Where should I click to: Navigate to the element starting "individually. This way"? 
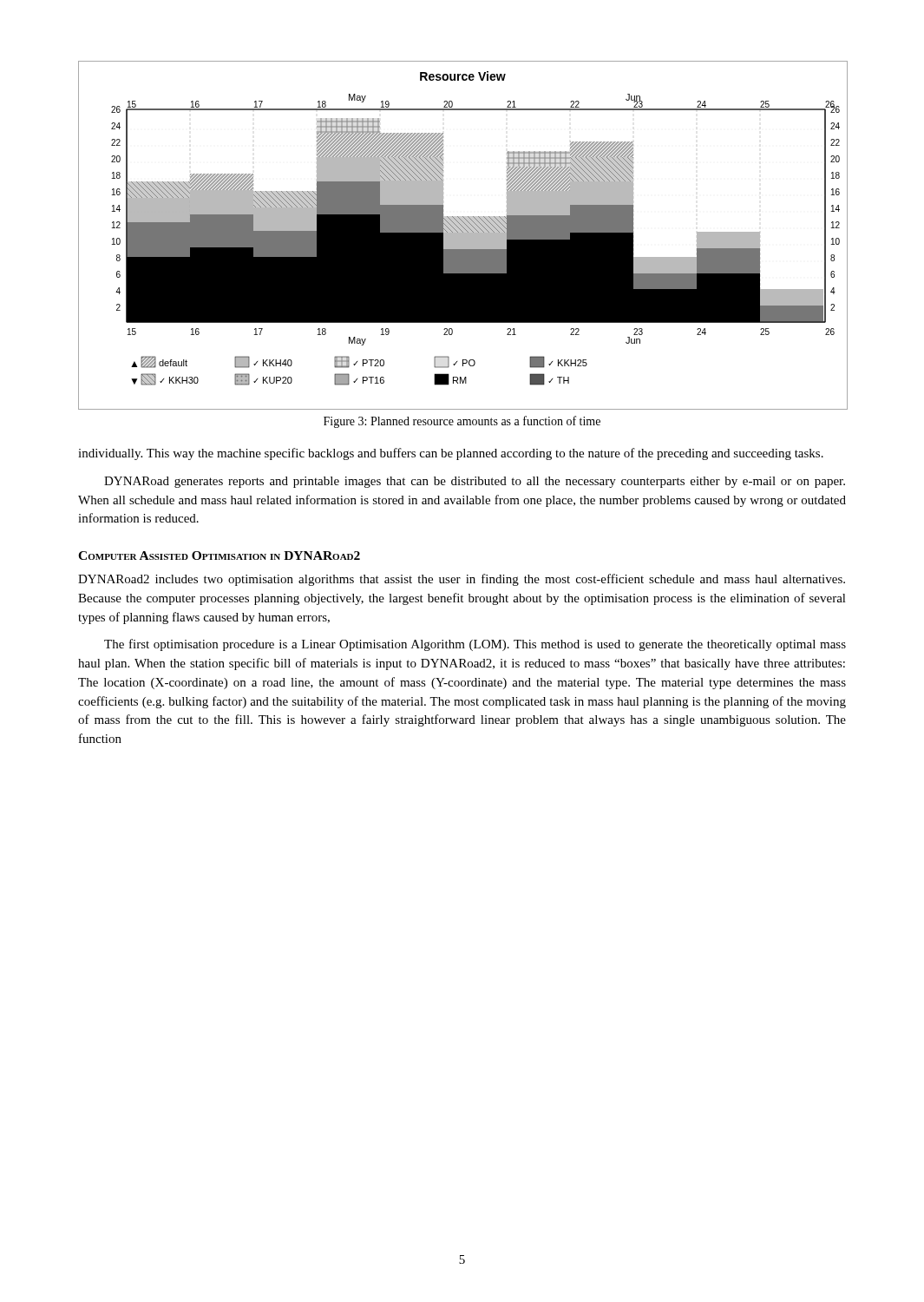tap(451, 453)
